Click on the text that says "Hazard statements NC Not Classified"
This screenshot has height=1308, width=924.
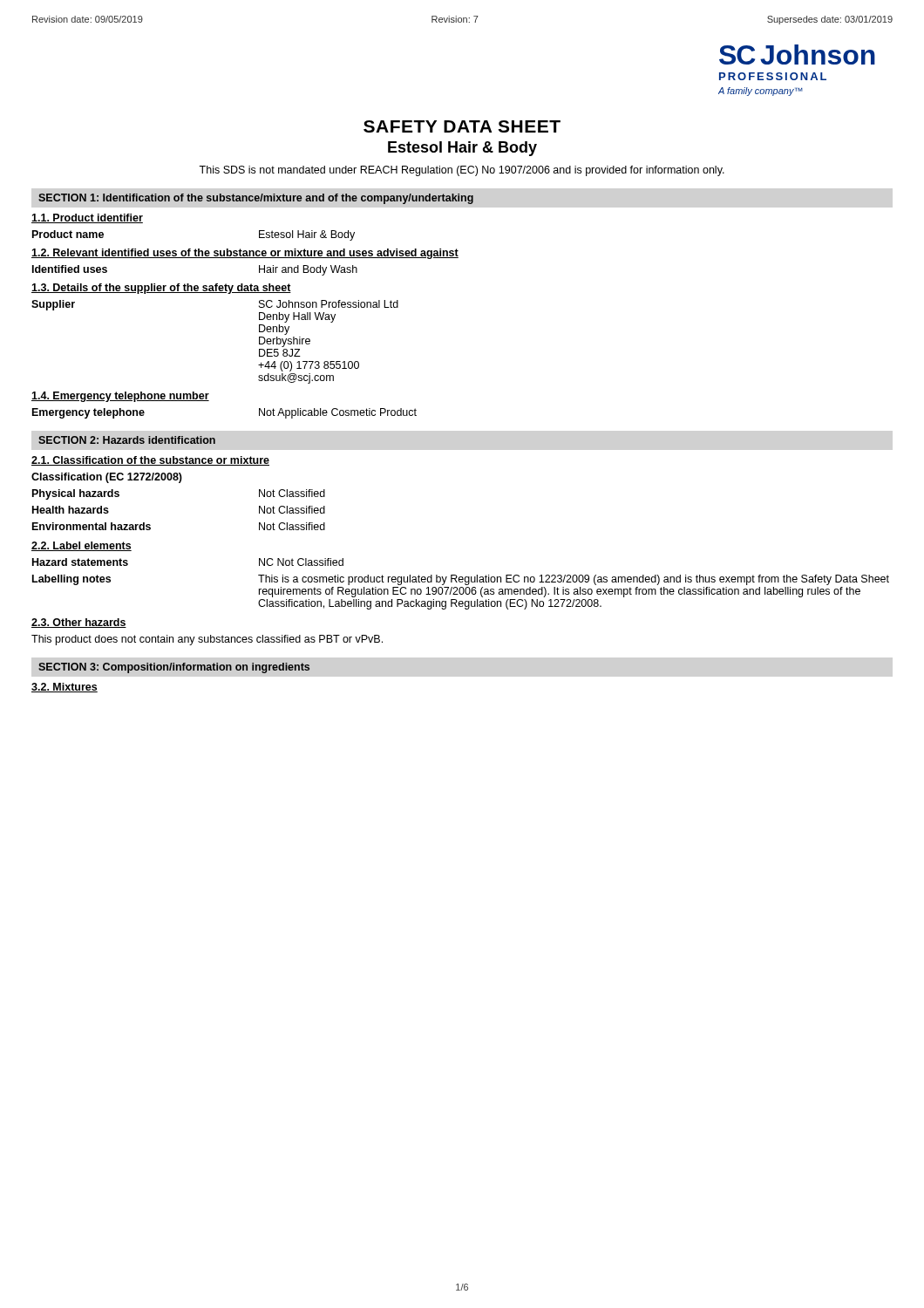coord(84,562)
